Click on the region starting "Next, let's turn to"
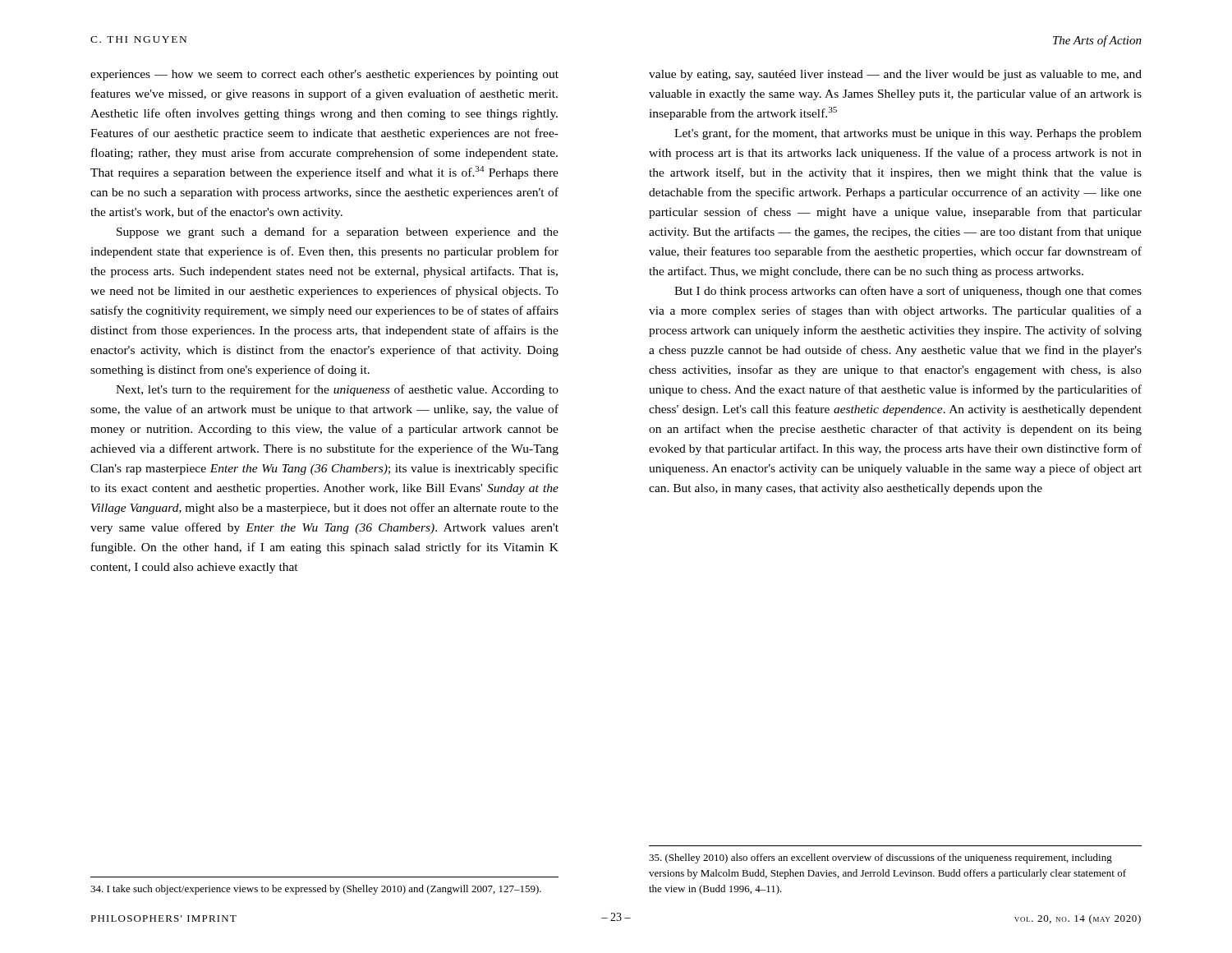Image resolution: width=1232 pixels, height=953 pixels. click(x=324, y=478)
